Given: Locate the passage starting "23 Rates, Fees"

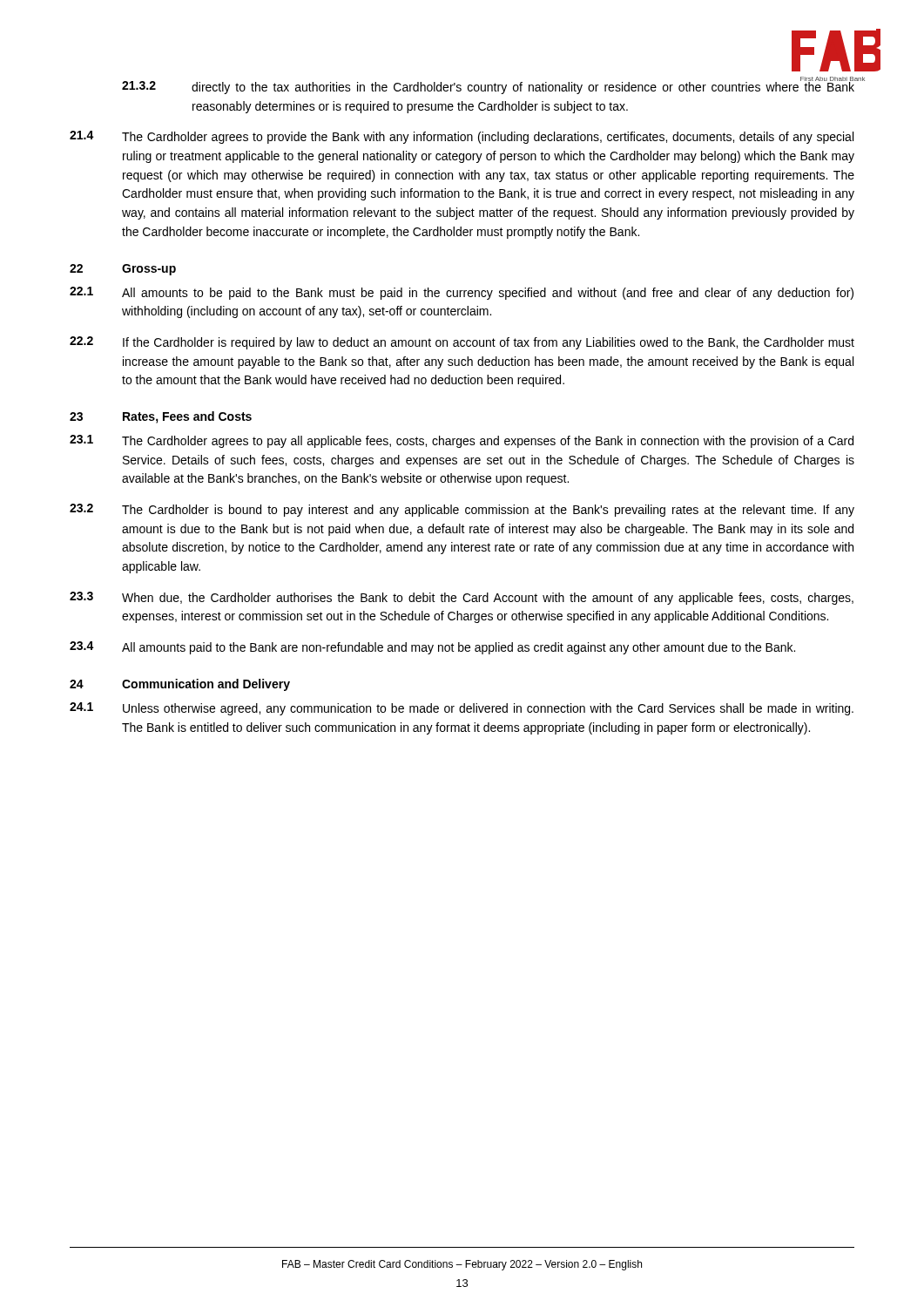Looking at the screenshot, I should (x=161, y=416).
